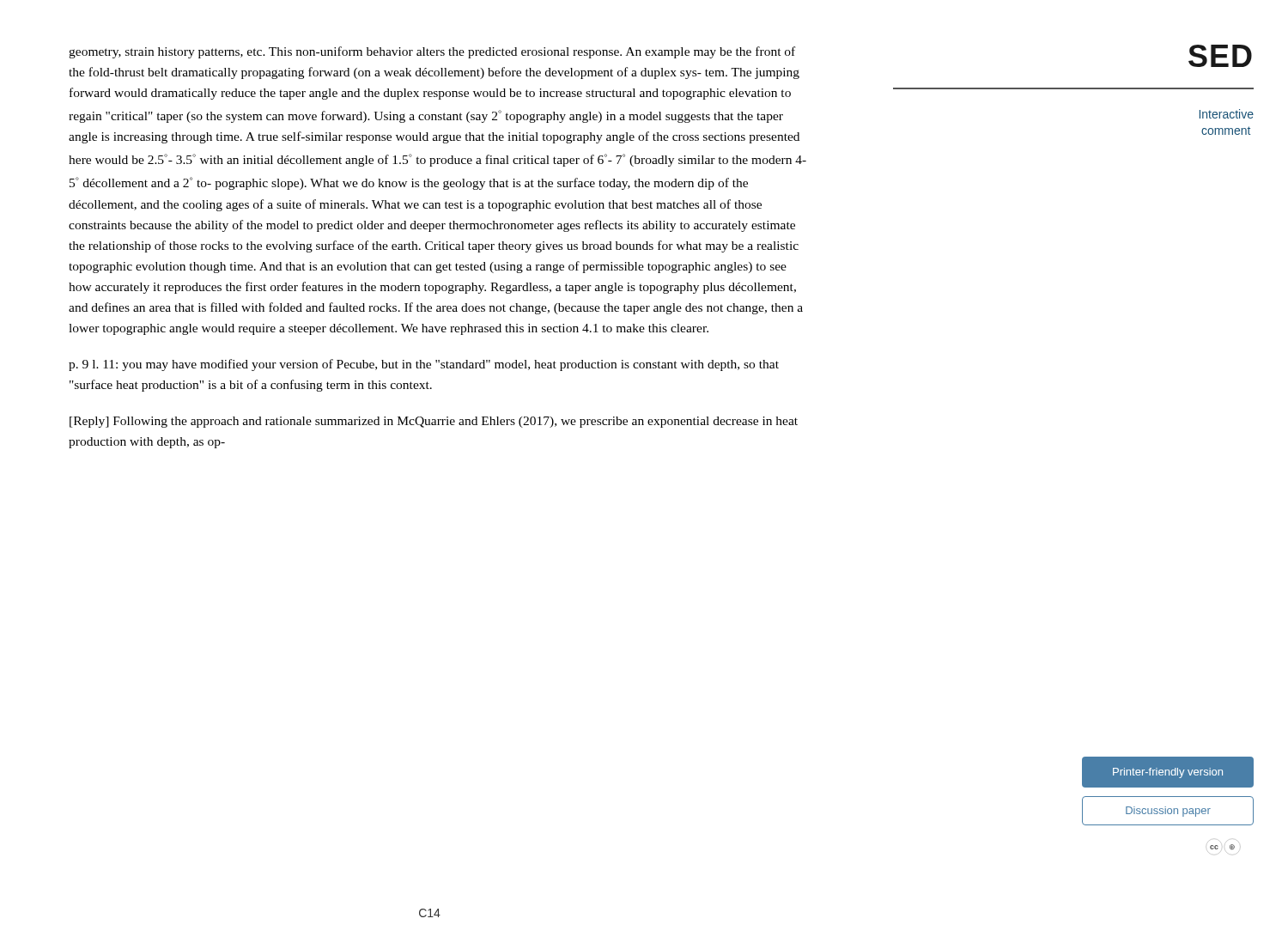The height and width of the screenshot is (949, 1288).
Task: Locate the block of text that opens with "p. 9 l. 11: you may have modified"
Action: 424,374
